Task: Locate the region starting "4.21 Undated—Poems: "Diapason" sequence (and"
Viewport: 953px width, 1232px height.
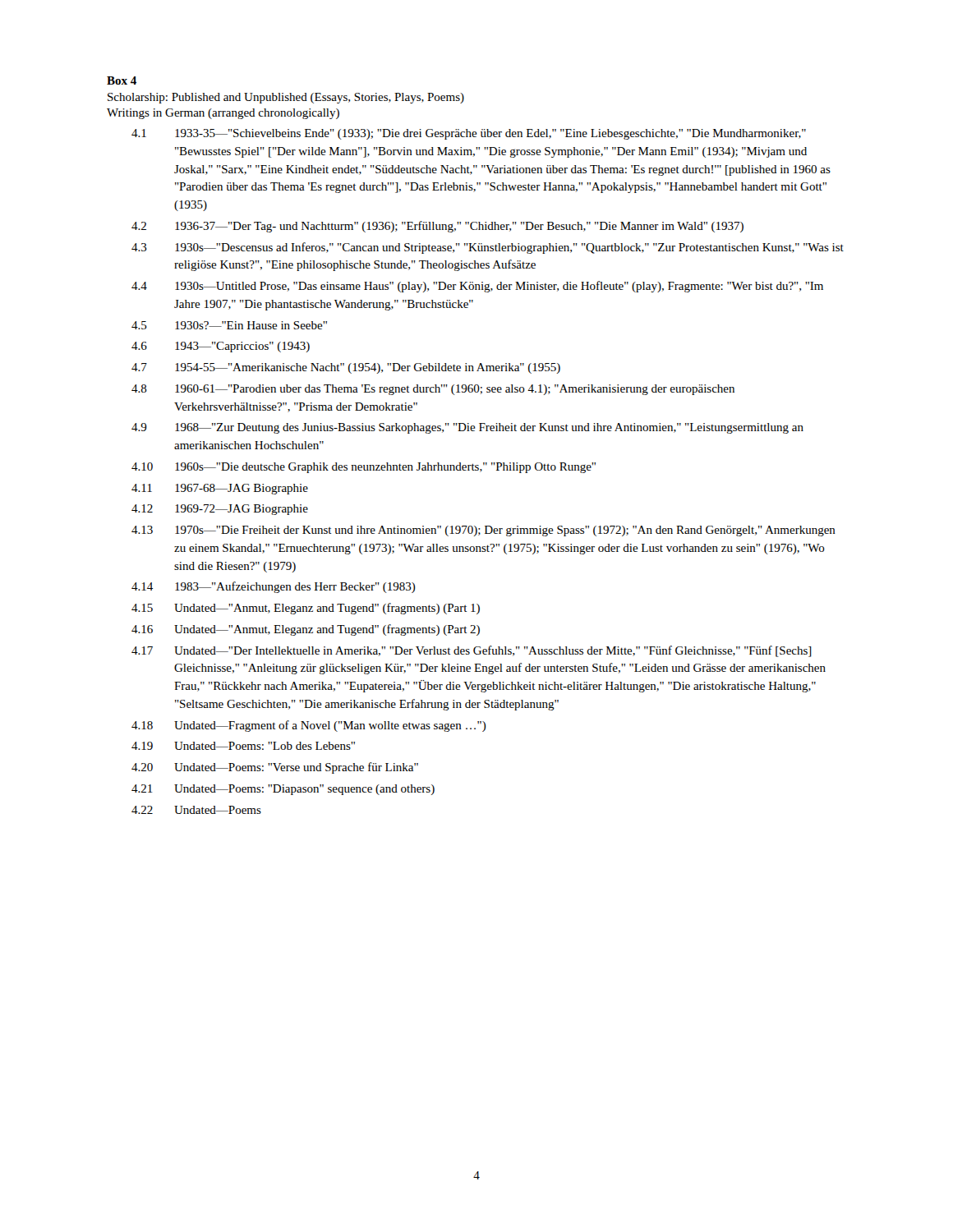Action: 283,790
